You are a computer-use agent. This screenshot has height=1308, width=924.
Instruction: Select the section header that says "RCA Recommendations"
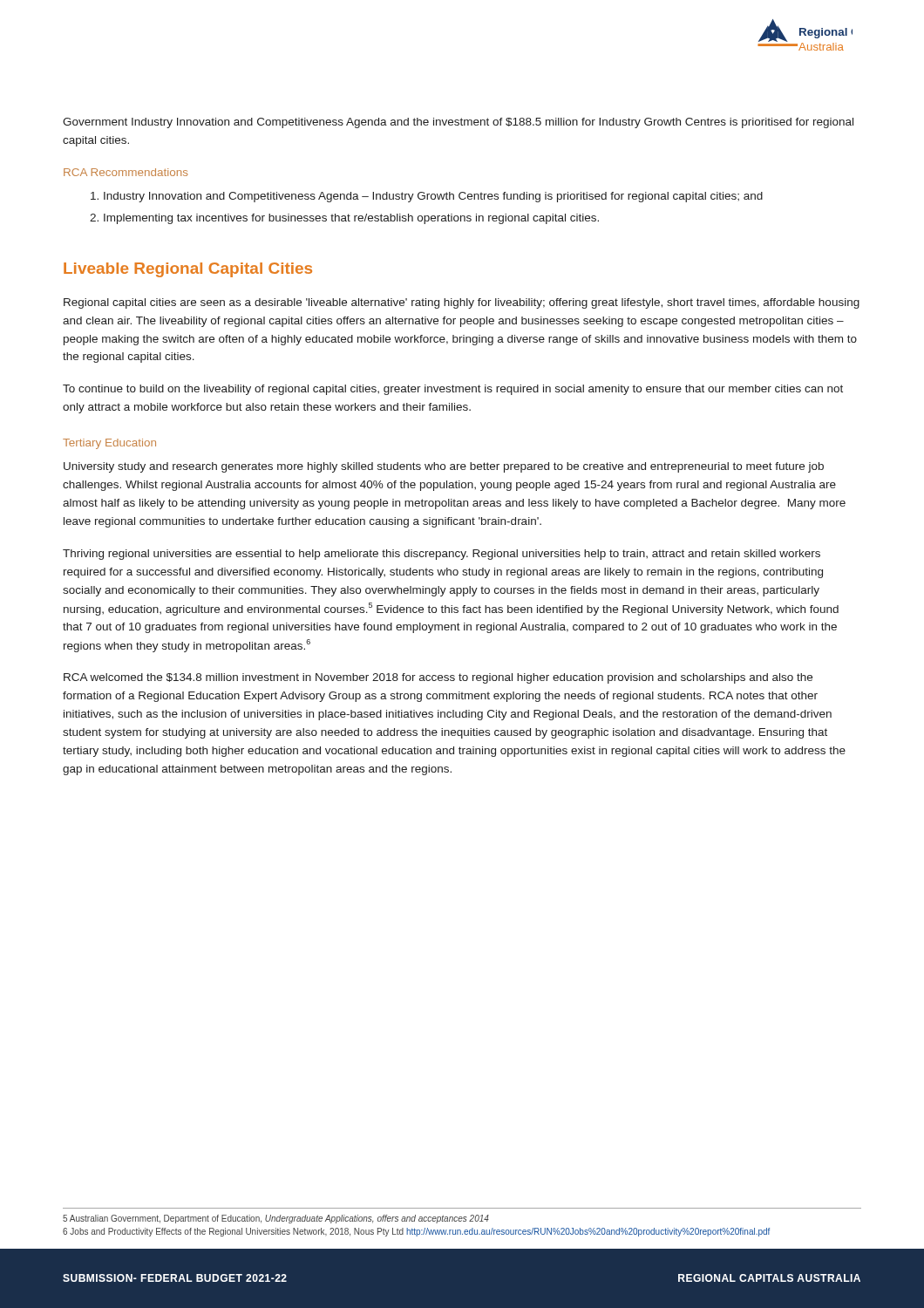(126, 172)
